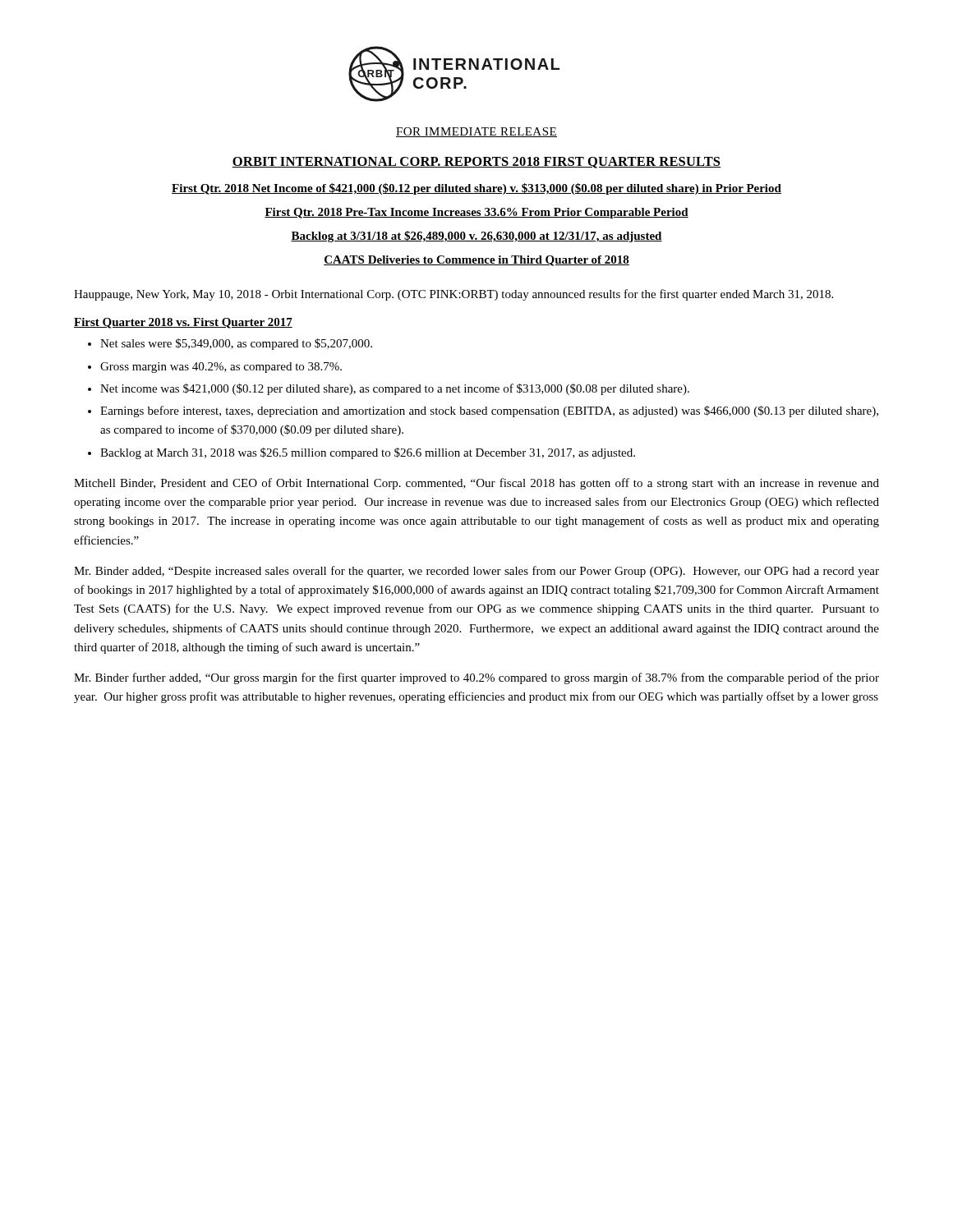953x1232 pixels.
Task: Find the logo
Action: [476, 76]
